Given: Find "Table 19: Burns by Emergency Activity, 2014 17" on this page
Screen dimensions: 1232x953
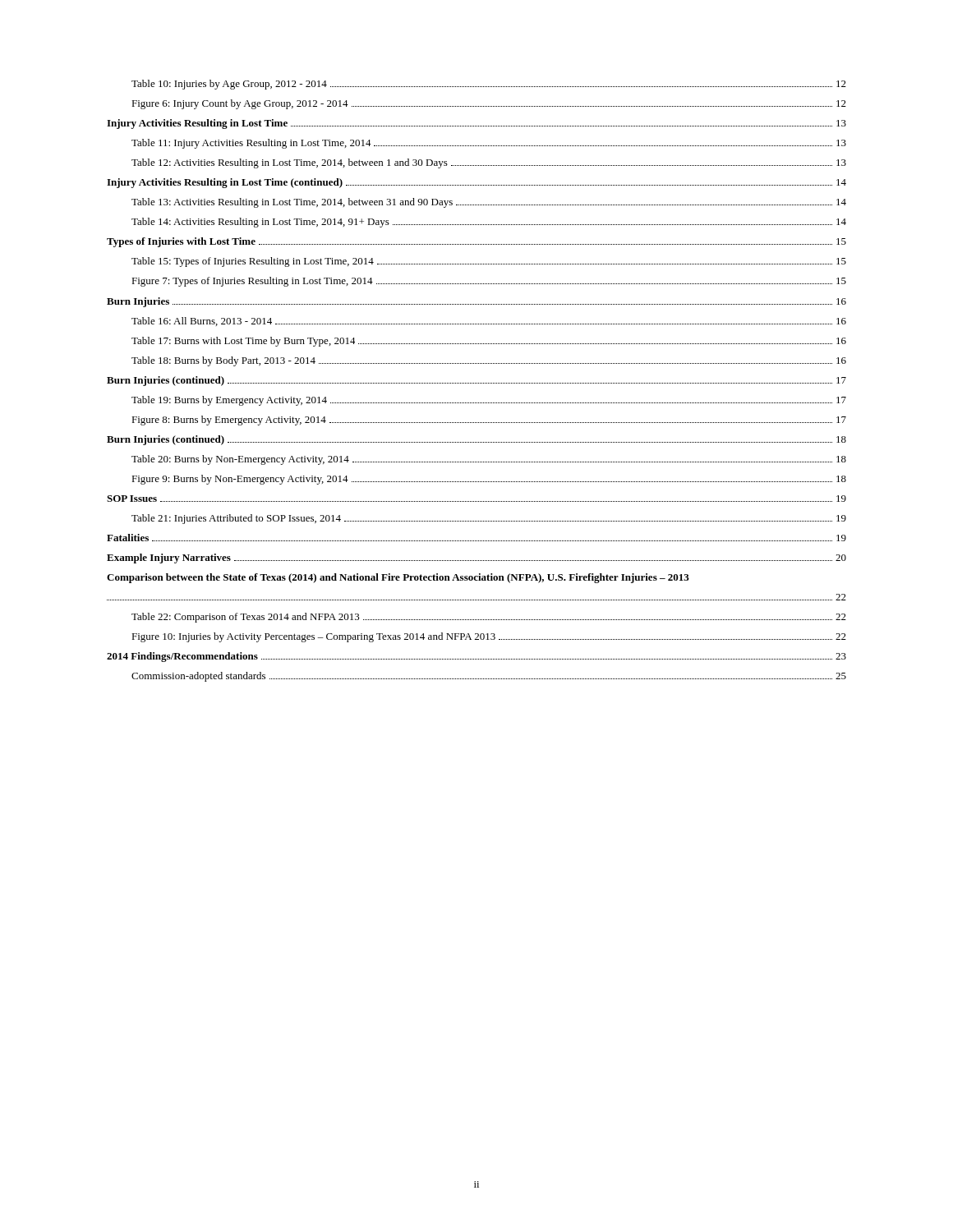Looking at the screenshot, I should click(x=489, y=400).
